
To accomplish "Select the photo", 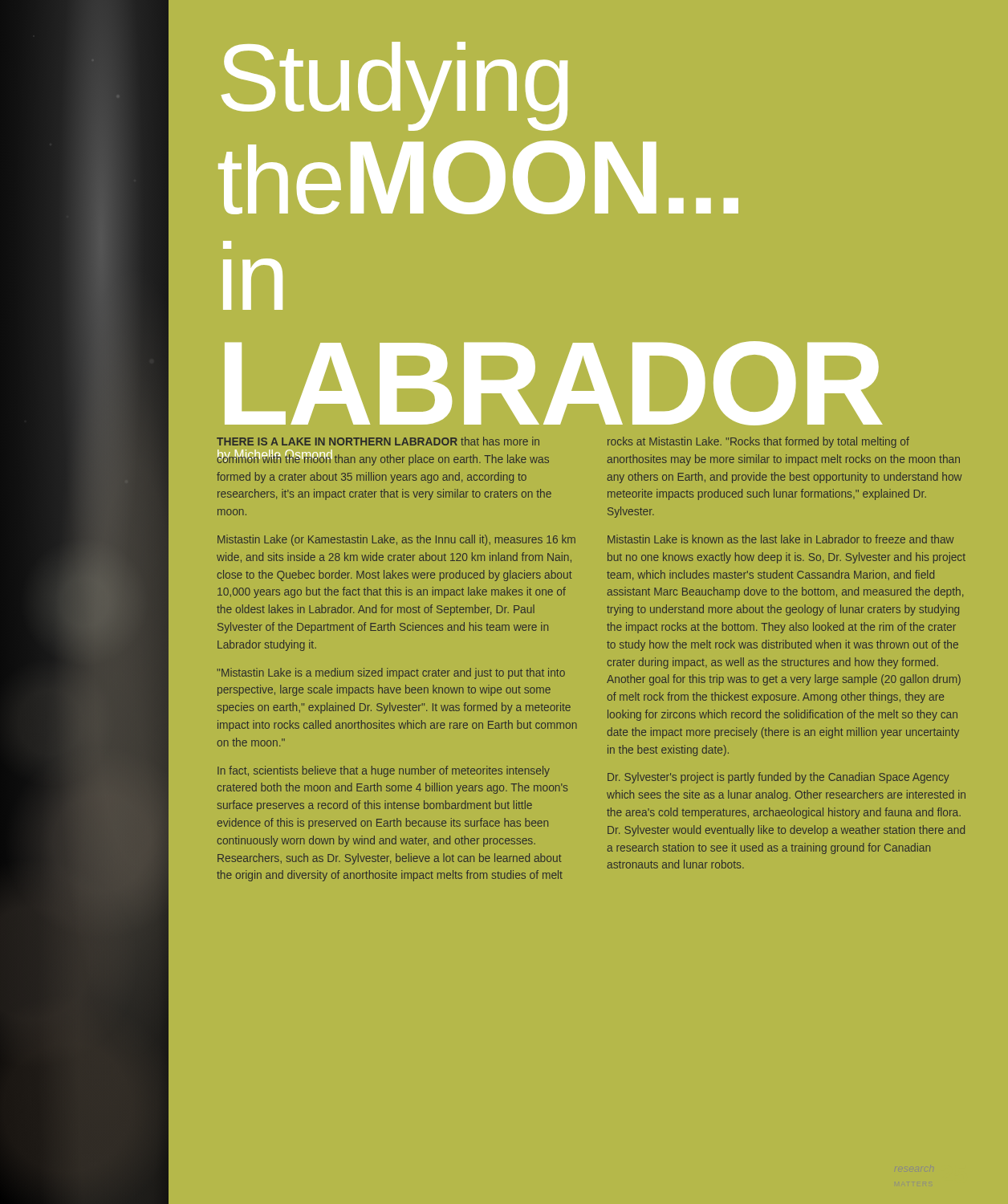I will click(x=84, y=602).
